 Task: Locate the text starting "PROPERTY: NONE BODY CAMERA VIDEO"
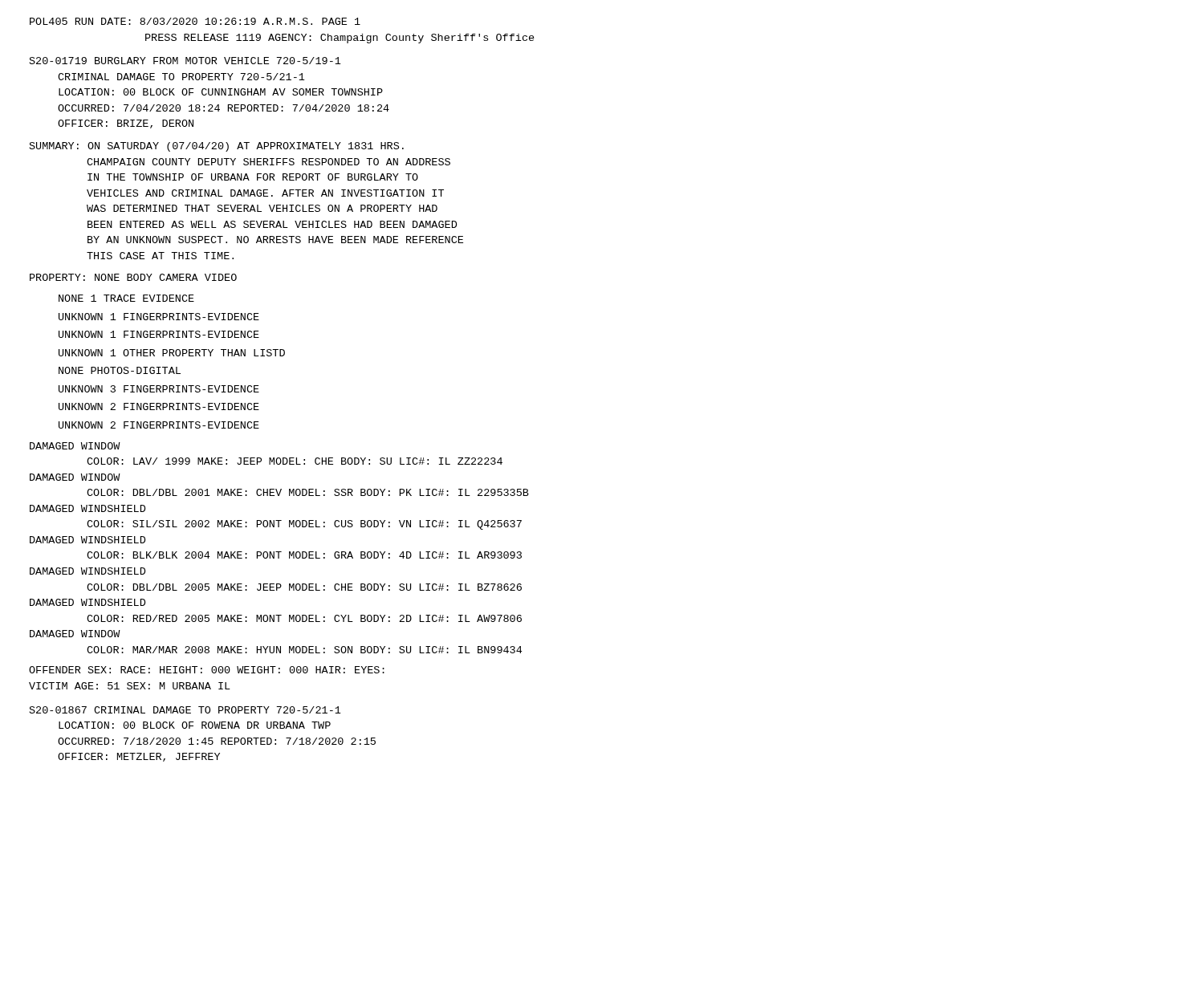(x=133, y=277)
